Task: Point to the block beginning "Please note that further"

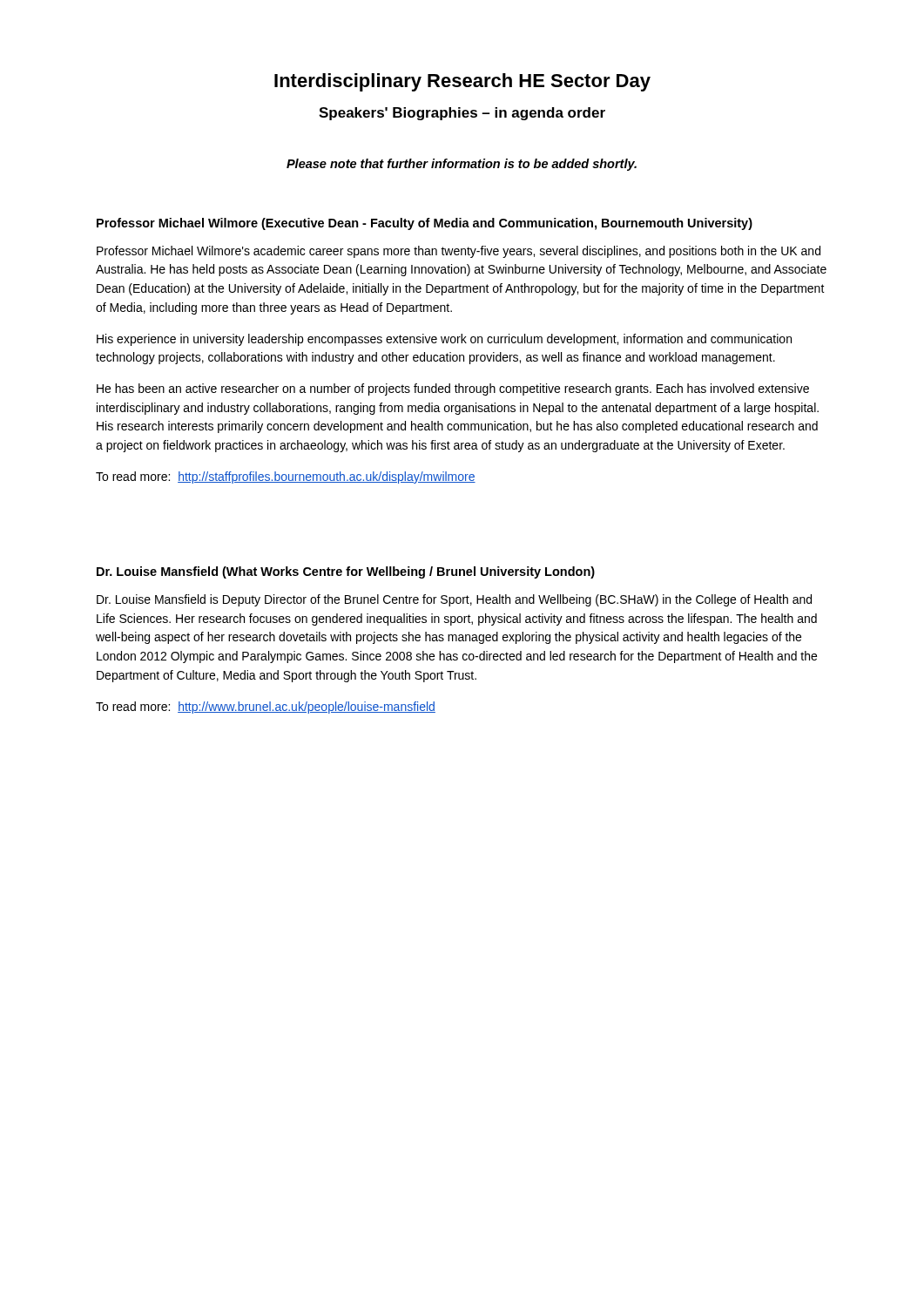Action: click(x=462, y=164)
